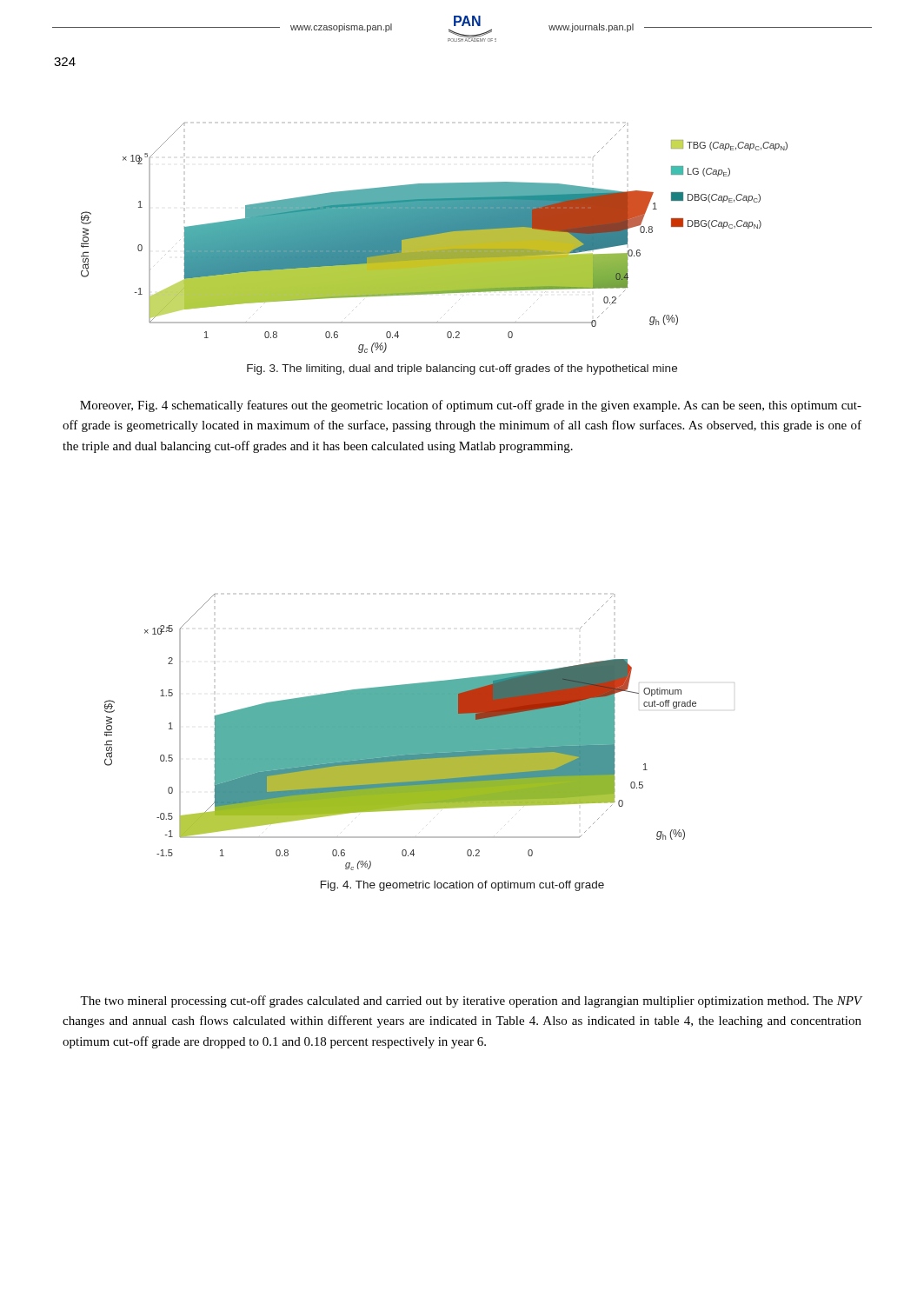Image resolution: width=924 pixels, height=1304 pixels.
Task: Find the block starting "The two mineral processing cut-off grades"
Action: pyautogui.click(x=462, y=1021)
